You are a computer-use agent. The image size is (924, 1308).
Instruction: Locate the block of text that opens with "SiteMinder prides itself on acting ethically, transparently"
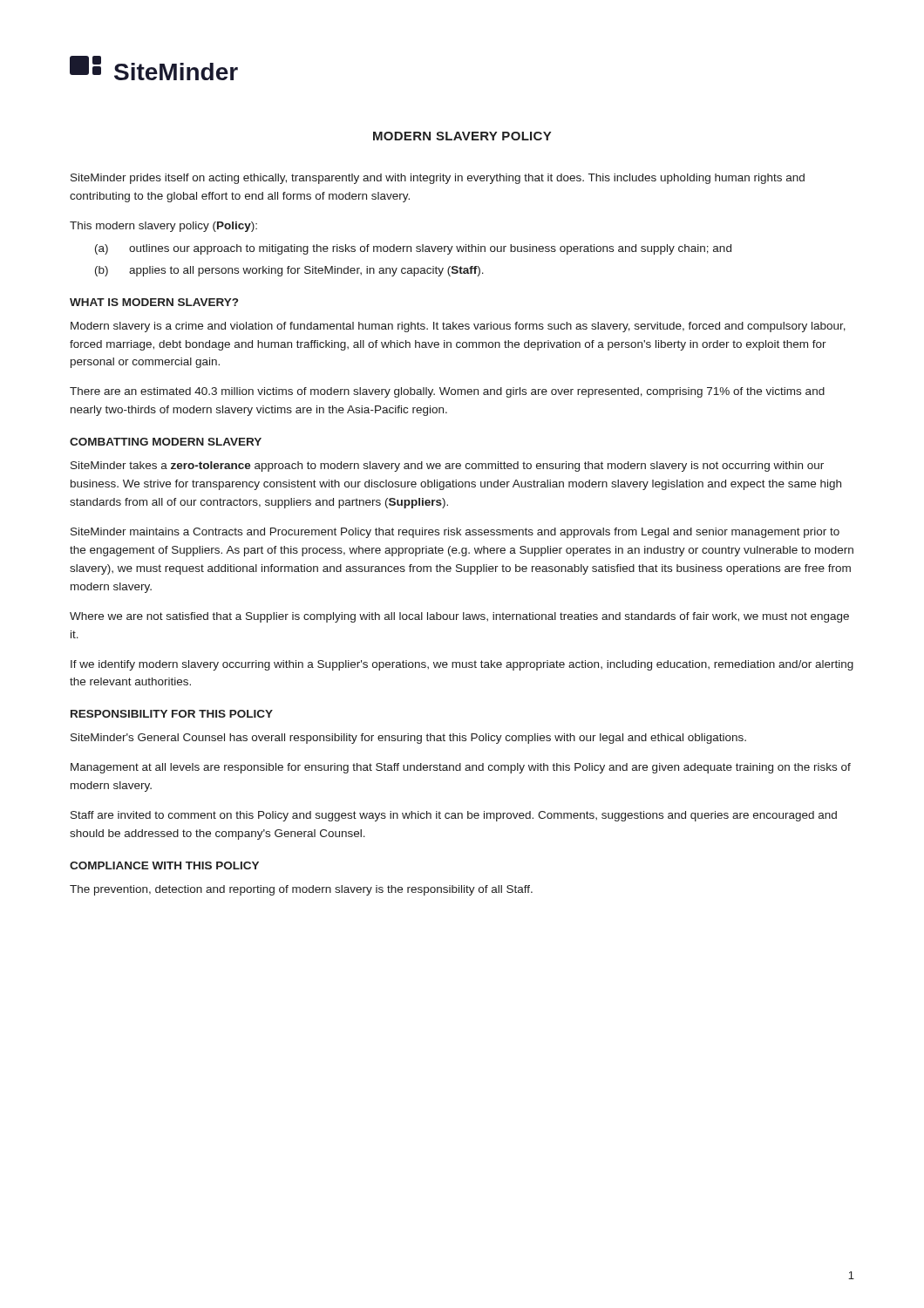tap(437, 187)
